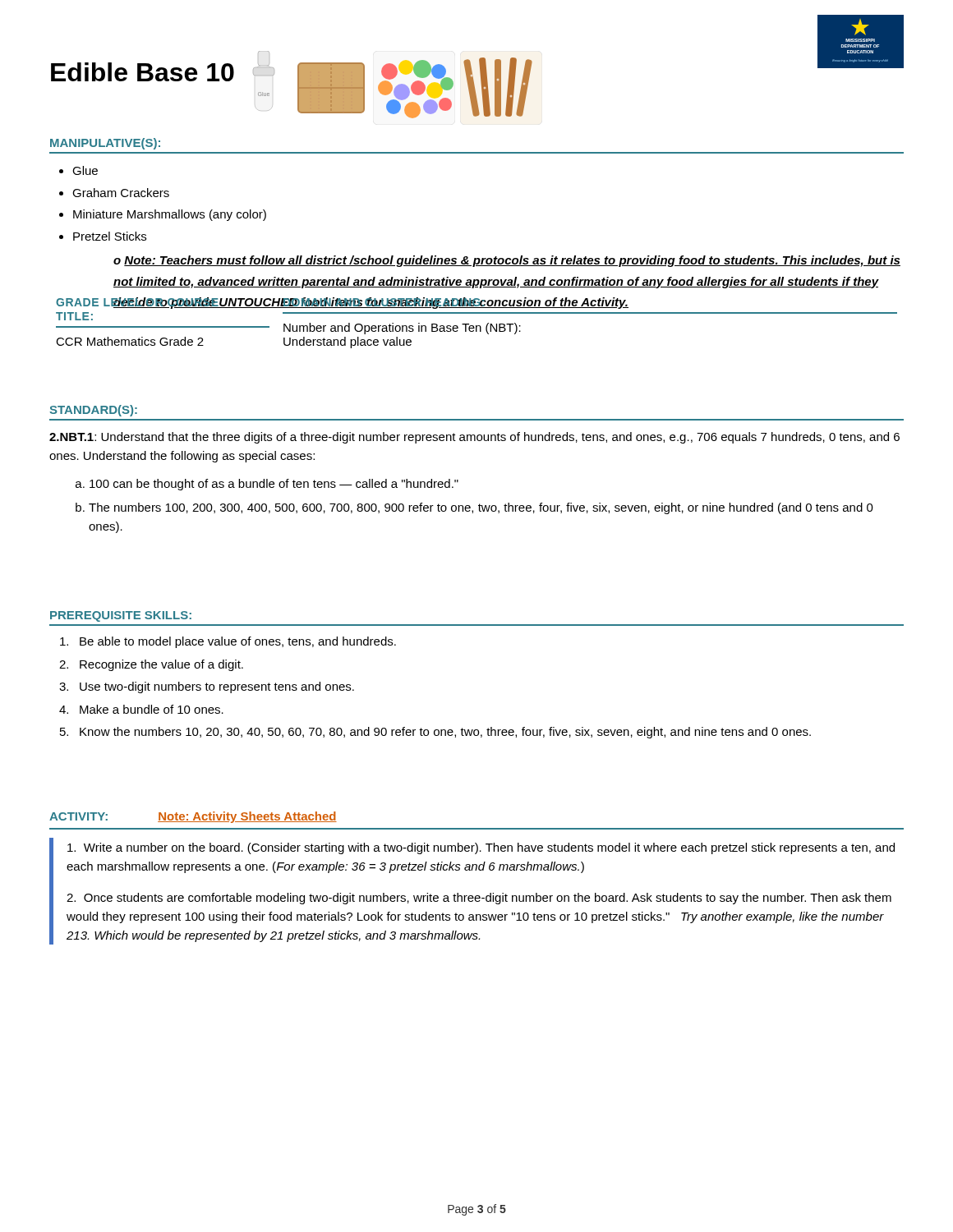The width and height of the screenshot is (953, 1232).
Task: Find the block starting "Miniature Marshmallows (any color)"
Action: tap(170, 214)
